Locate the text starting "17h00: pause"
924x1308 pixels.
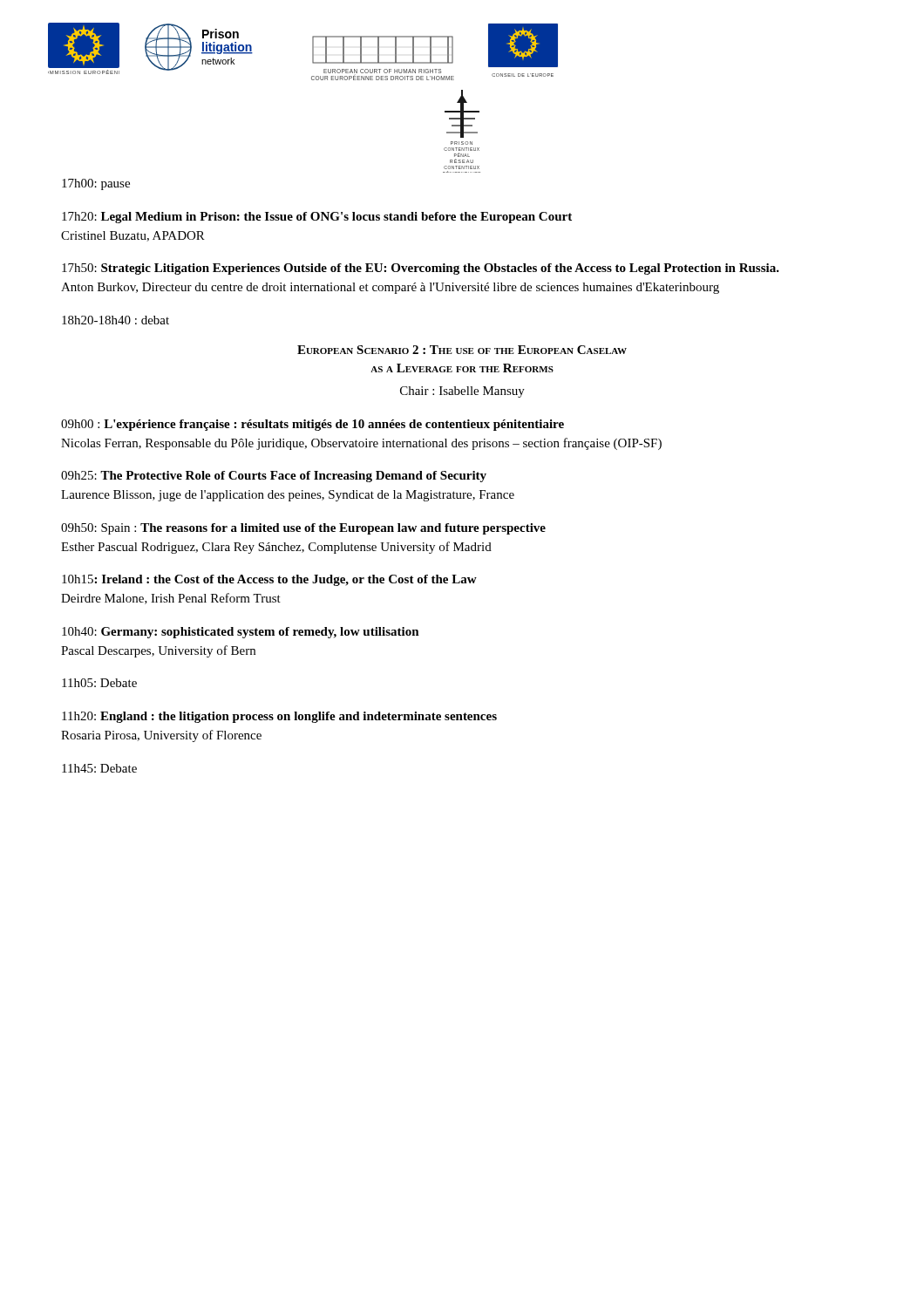(x=96, y=184)
